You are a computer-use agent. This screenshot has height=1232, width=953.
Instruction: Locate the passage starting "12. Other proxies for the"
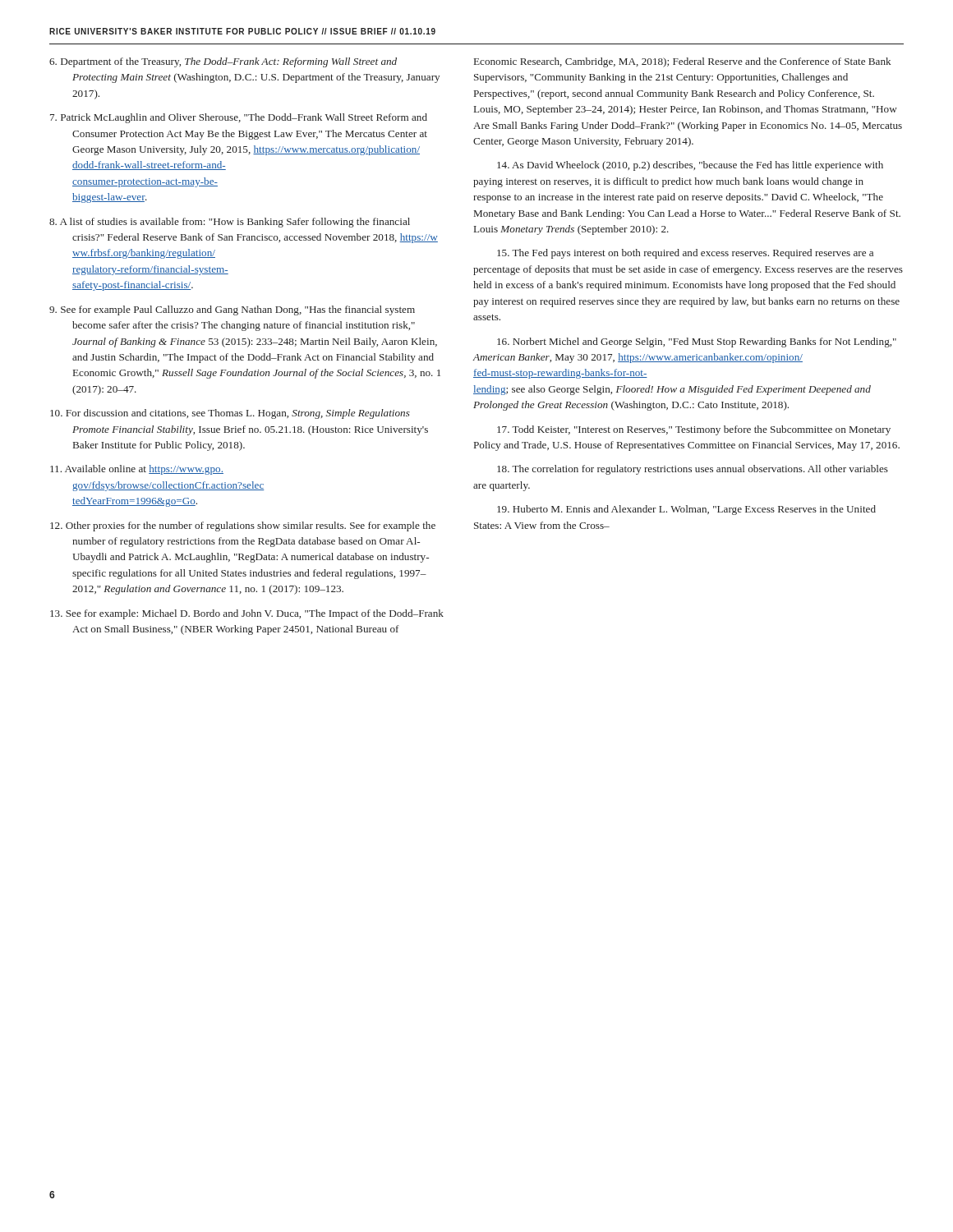(246, 557)
